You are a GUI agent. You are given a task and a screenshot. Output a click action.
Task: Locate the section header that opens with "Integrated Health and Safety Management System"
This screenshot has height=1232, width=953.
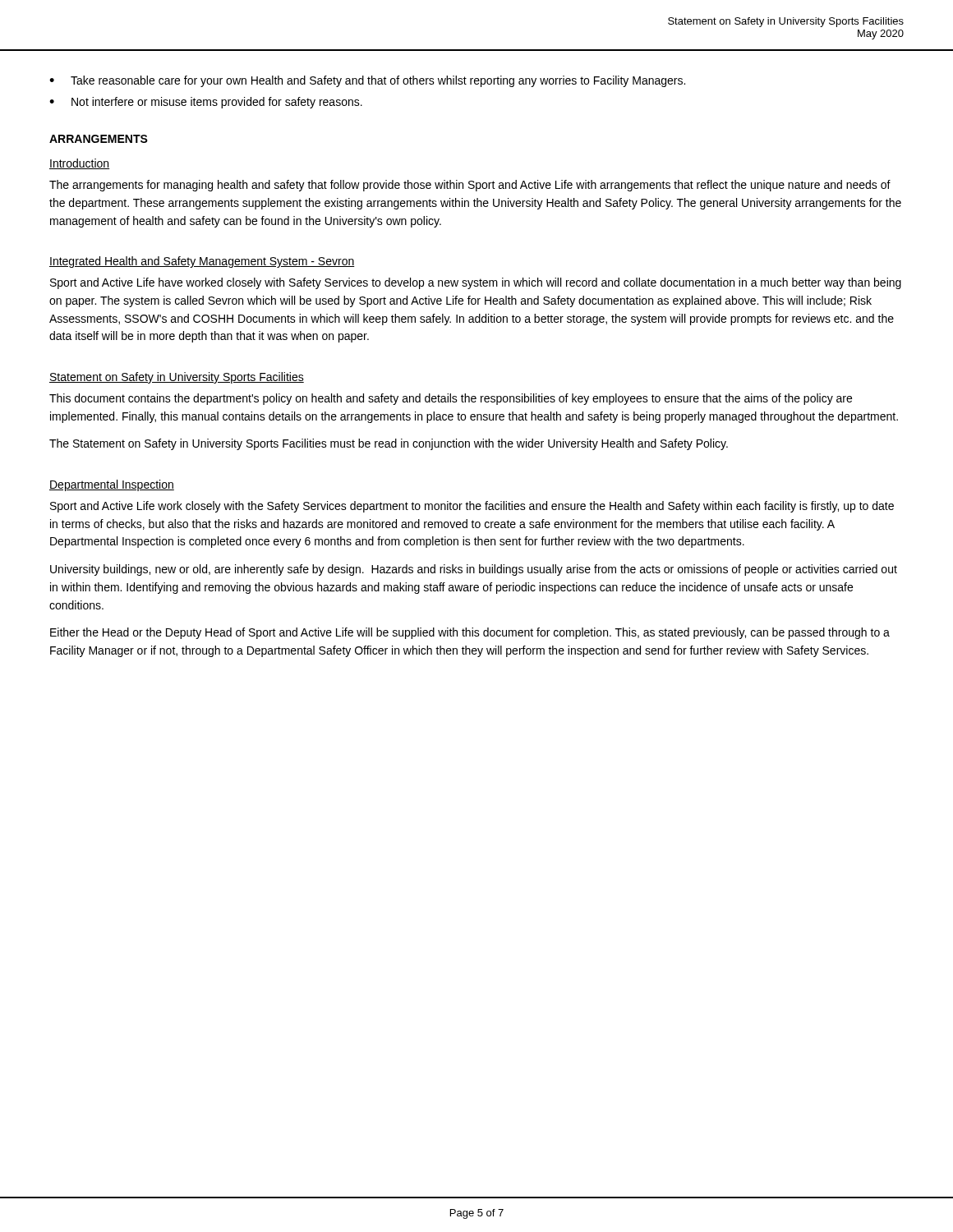pos(202,261)
